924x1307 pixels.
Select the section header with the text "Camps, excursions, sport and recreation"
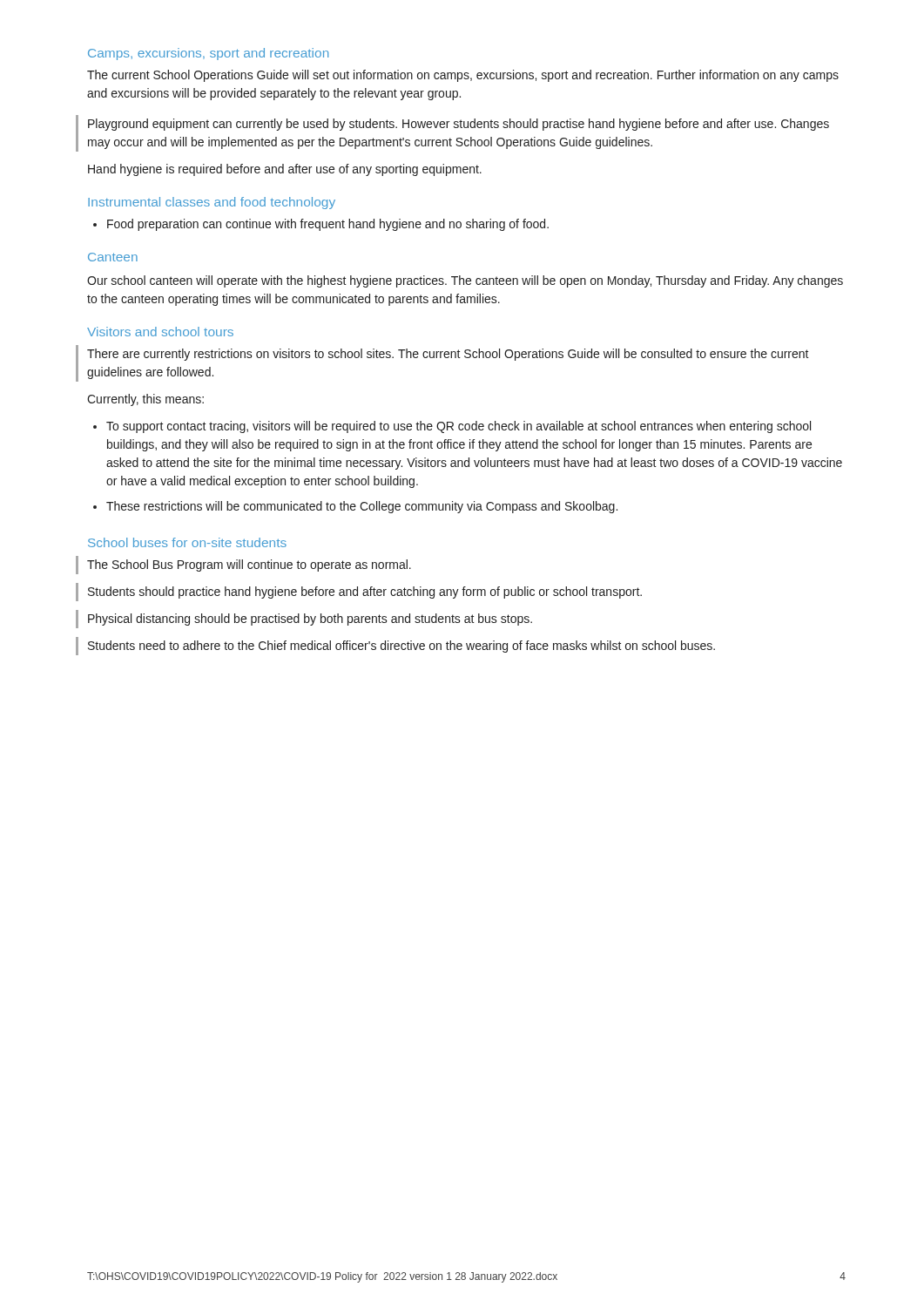click(x=208, y=54)
